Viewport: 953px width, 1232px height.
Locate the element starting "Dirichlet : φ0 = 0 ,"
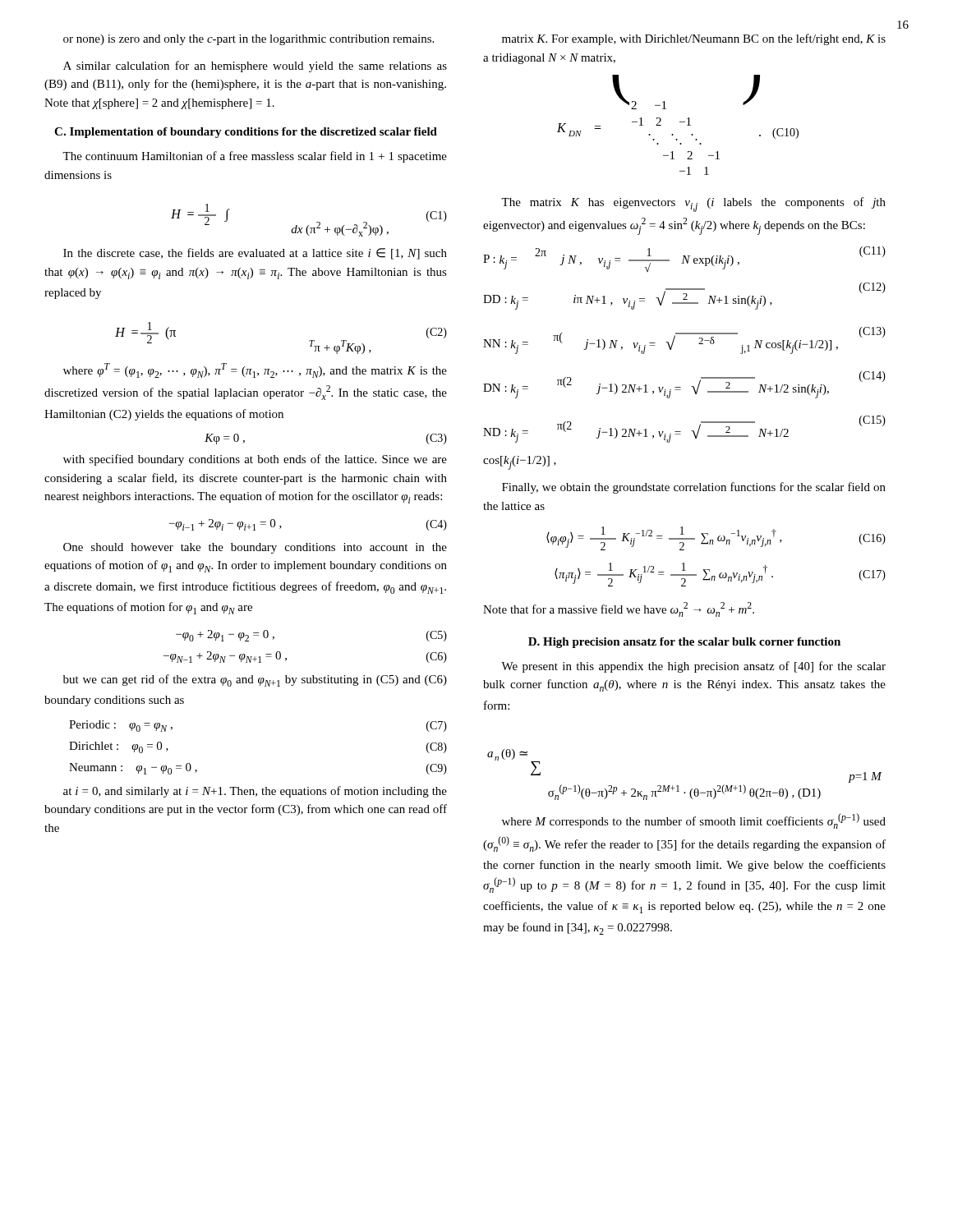click(96, 747)
